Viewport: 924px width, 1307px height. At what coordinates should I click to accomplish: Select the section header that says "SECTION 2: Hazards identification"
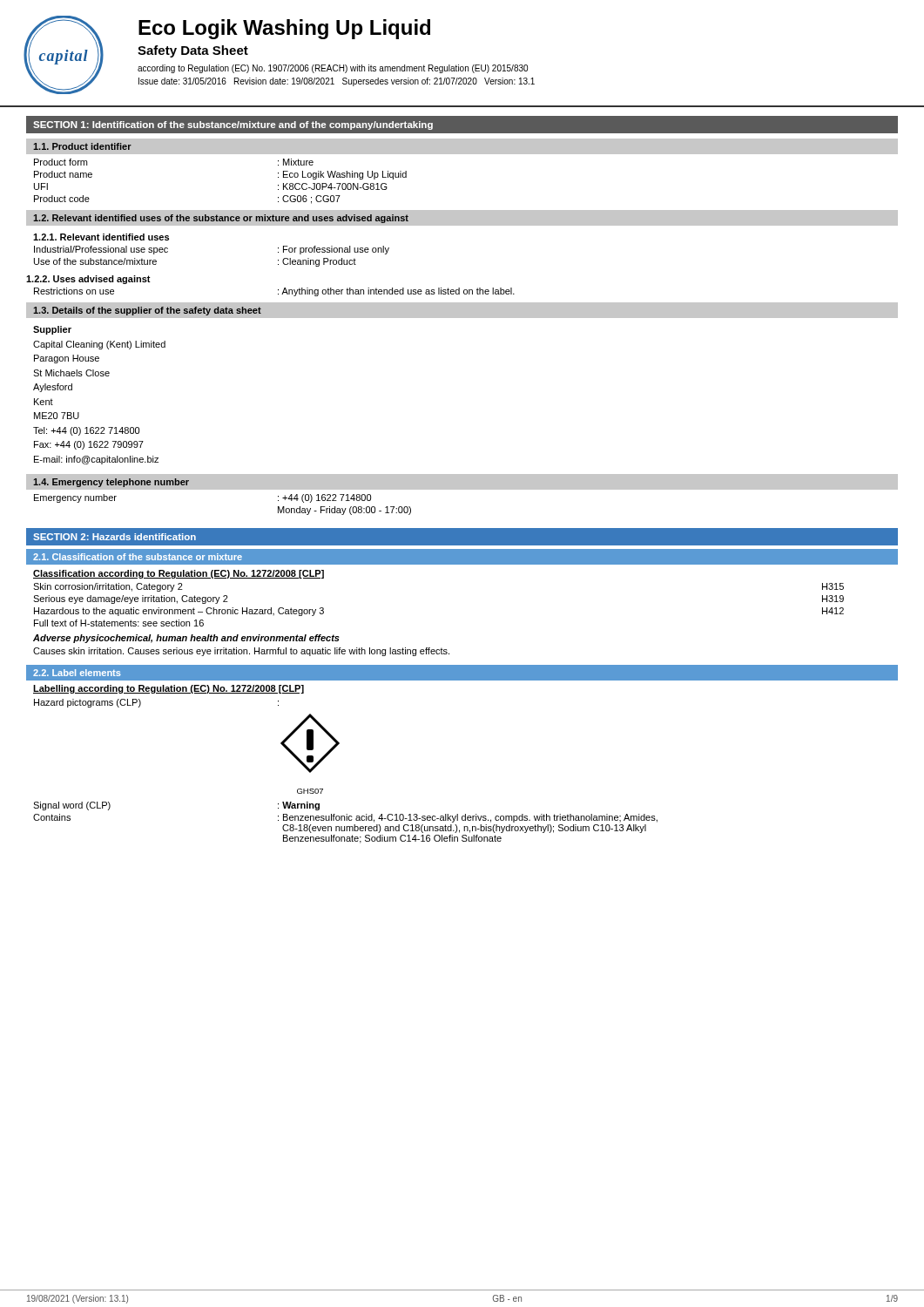(462, 537)
